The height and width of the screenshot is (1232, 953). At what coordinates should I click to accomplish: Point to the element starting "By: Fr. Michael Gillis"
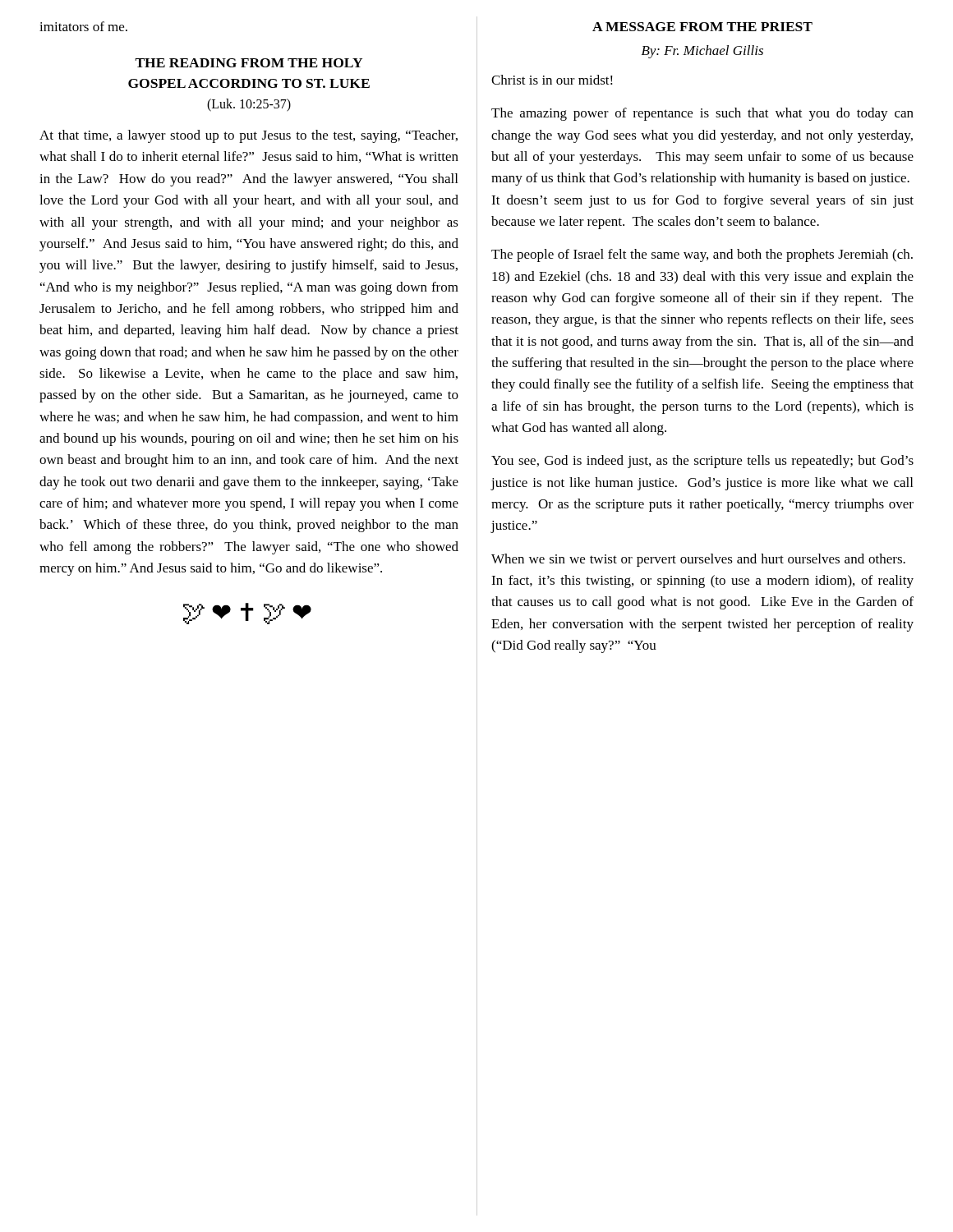(x=702, y=50)
